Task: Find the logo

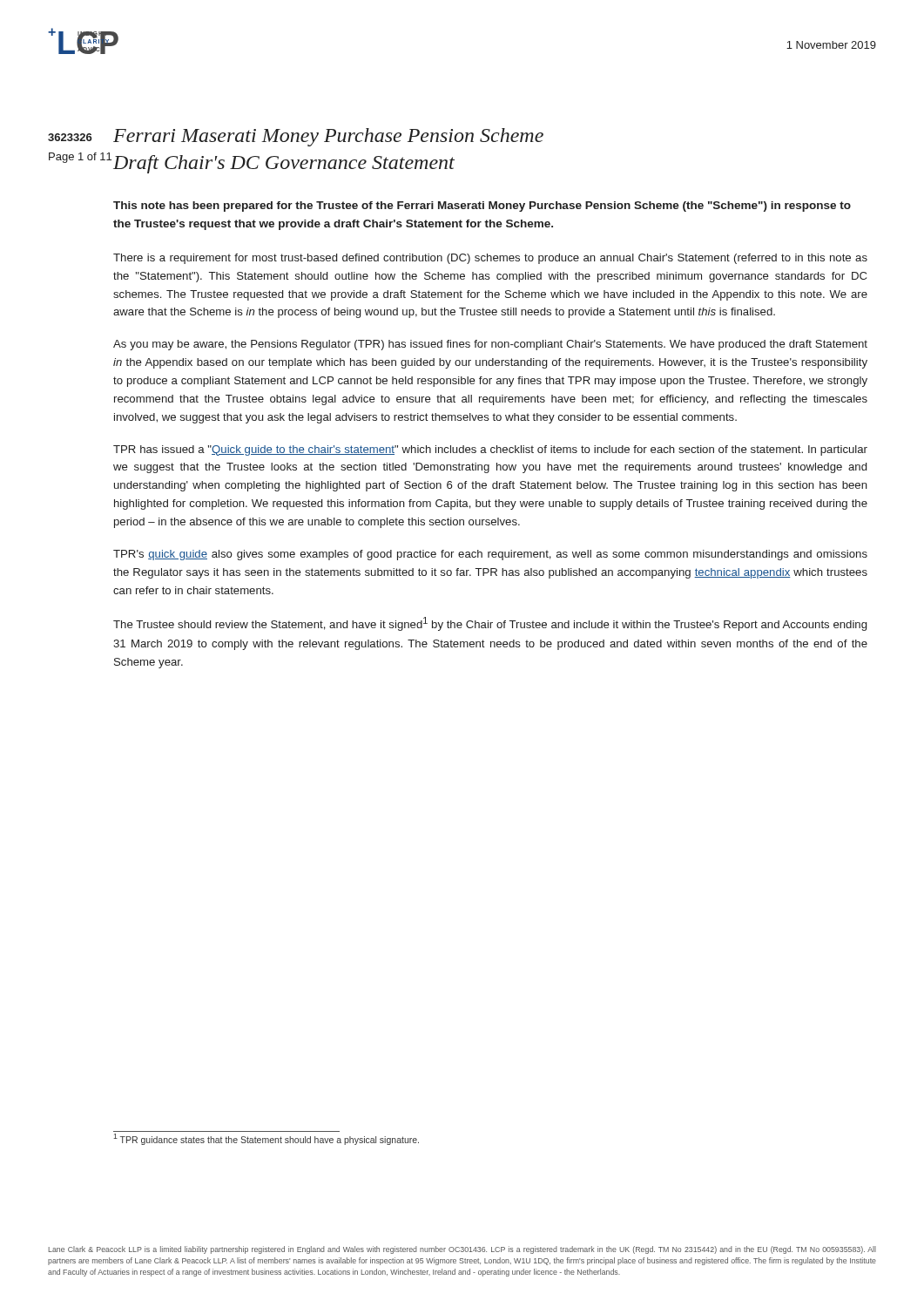Action: [105, 50]
